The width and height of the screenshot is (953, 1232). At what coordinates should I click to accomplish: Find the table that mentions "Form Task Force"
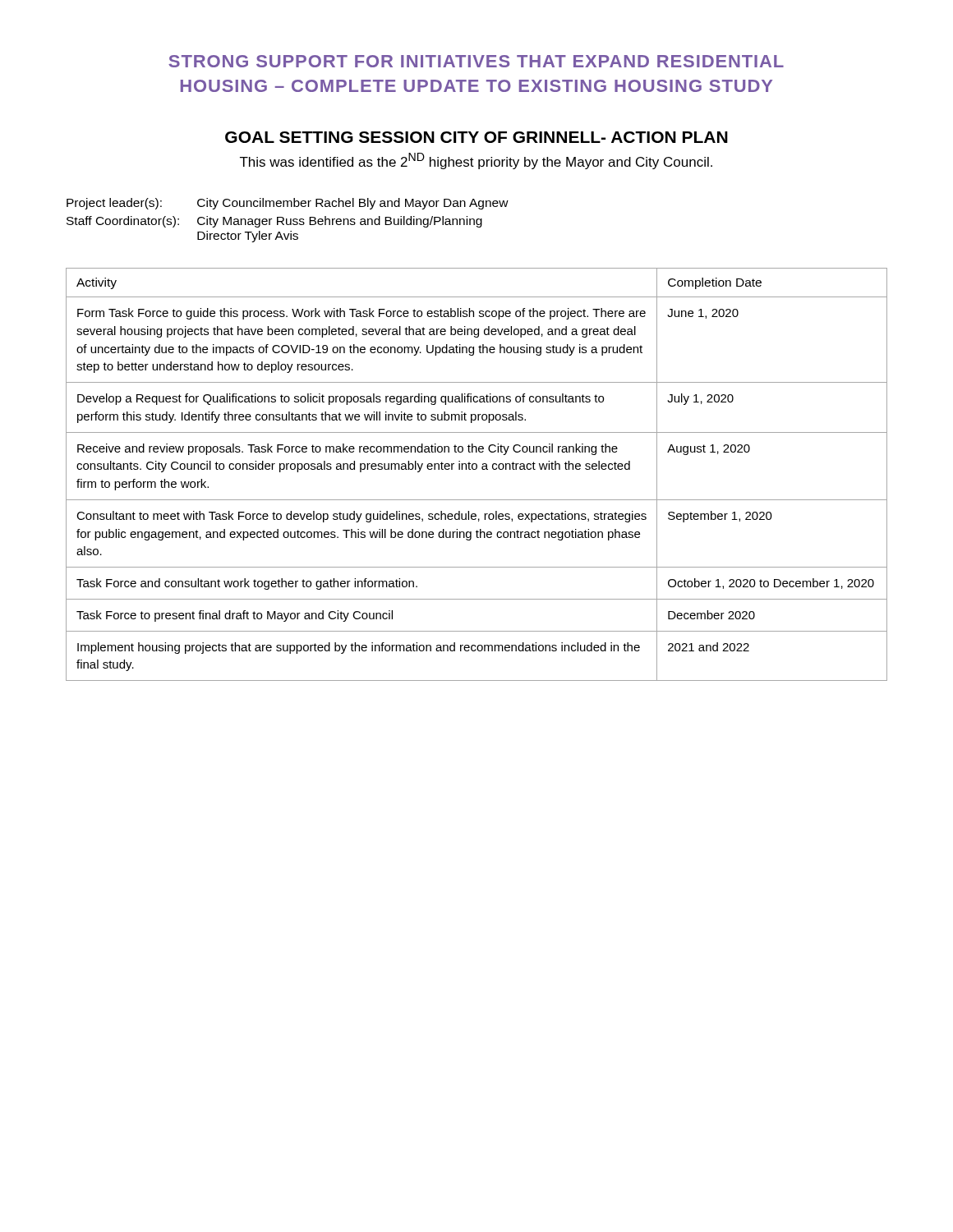pos(476,474)
